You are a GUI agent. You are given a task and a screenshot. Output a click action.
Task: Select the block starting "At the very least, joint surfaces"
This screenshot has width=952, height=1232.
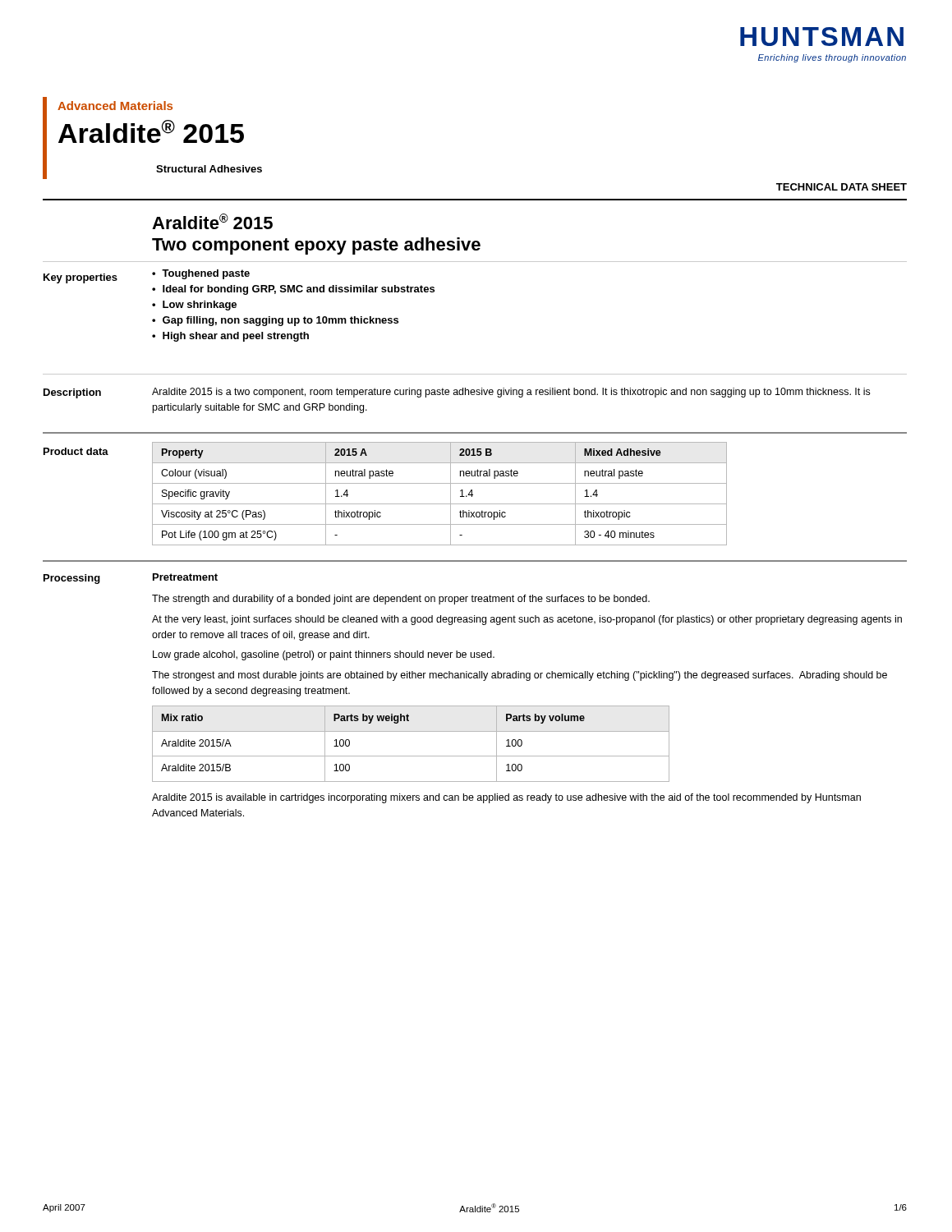click(527, 627)
